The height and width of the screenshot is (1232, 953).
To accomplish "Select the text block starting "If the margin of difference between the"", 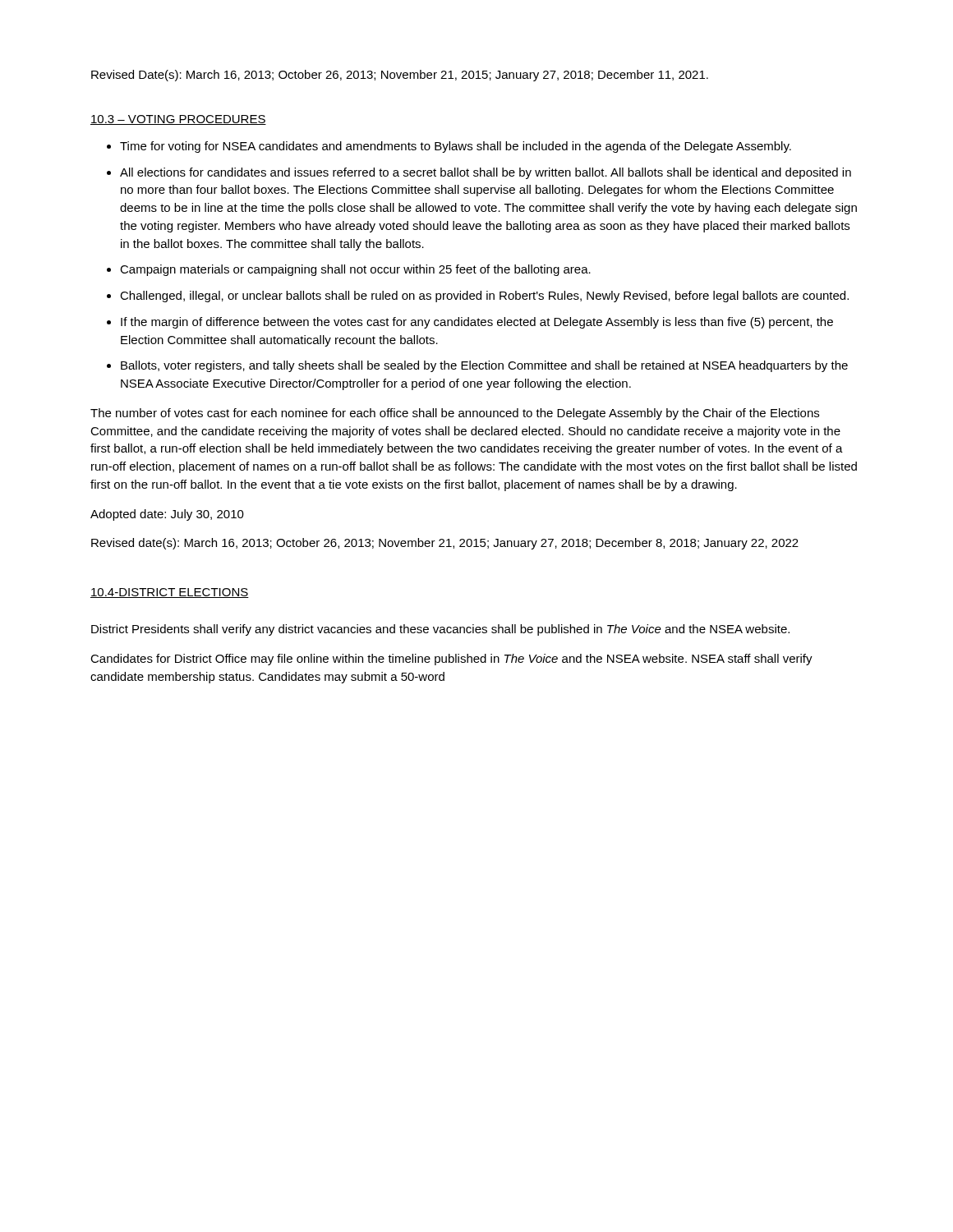I will click(477, 330).
